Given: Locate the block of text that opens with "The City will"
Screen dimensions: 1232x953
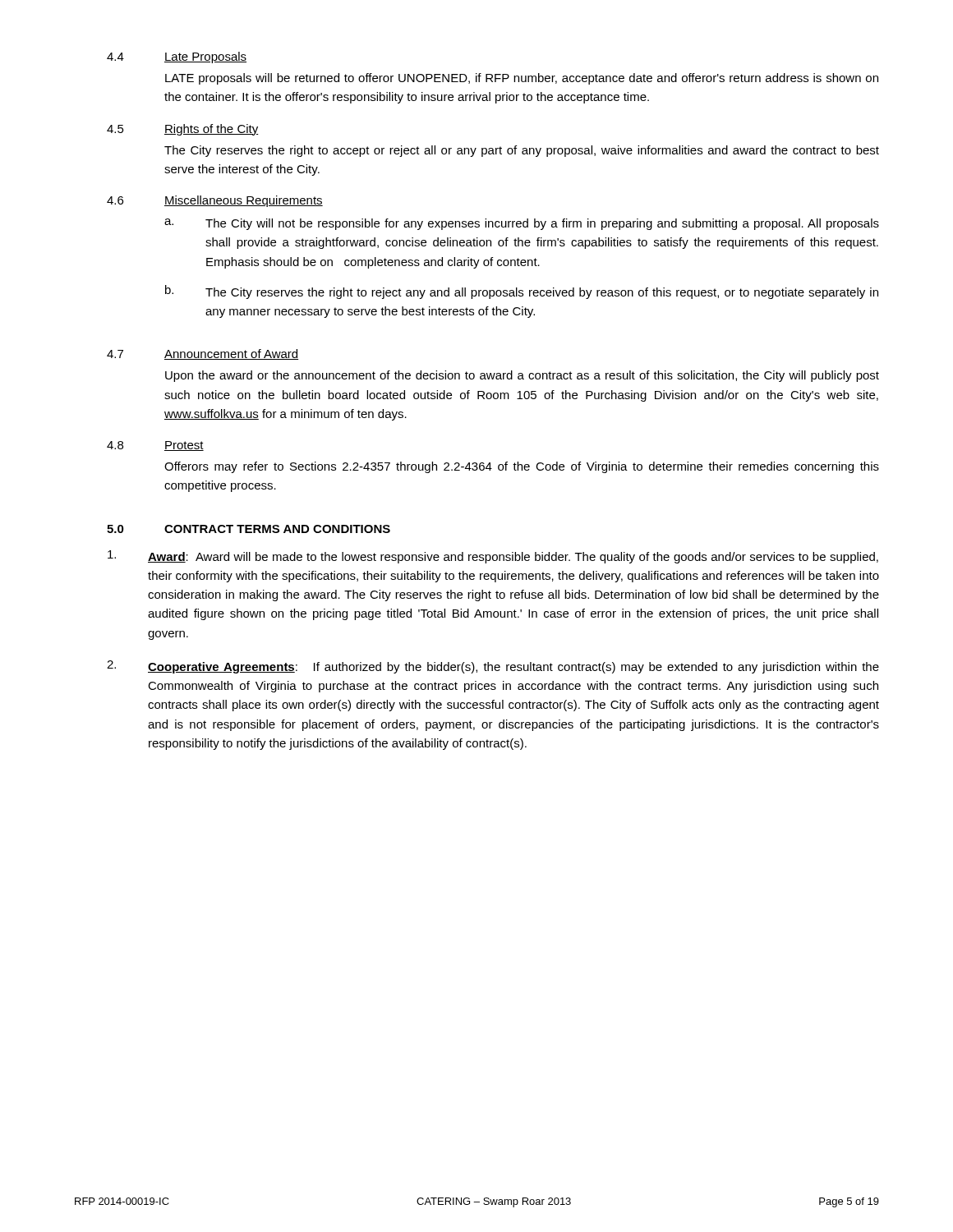Looking at the screenshot, I should pos(542,242).
